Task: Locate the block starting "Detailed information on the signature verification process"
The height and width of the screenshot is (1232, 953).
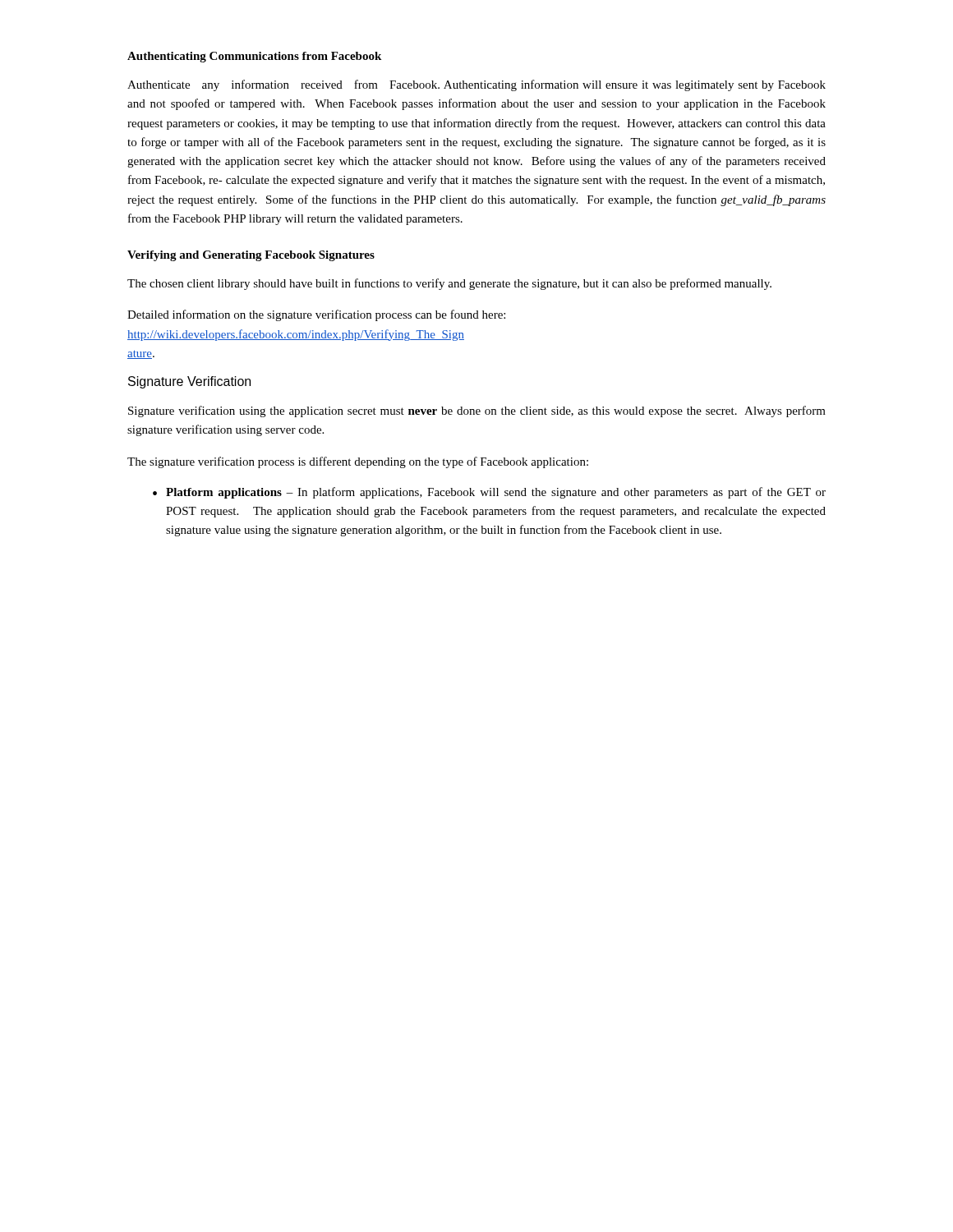Action: coord(316,315)
